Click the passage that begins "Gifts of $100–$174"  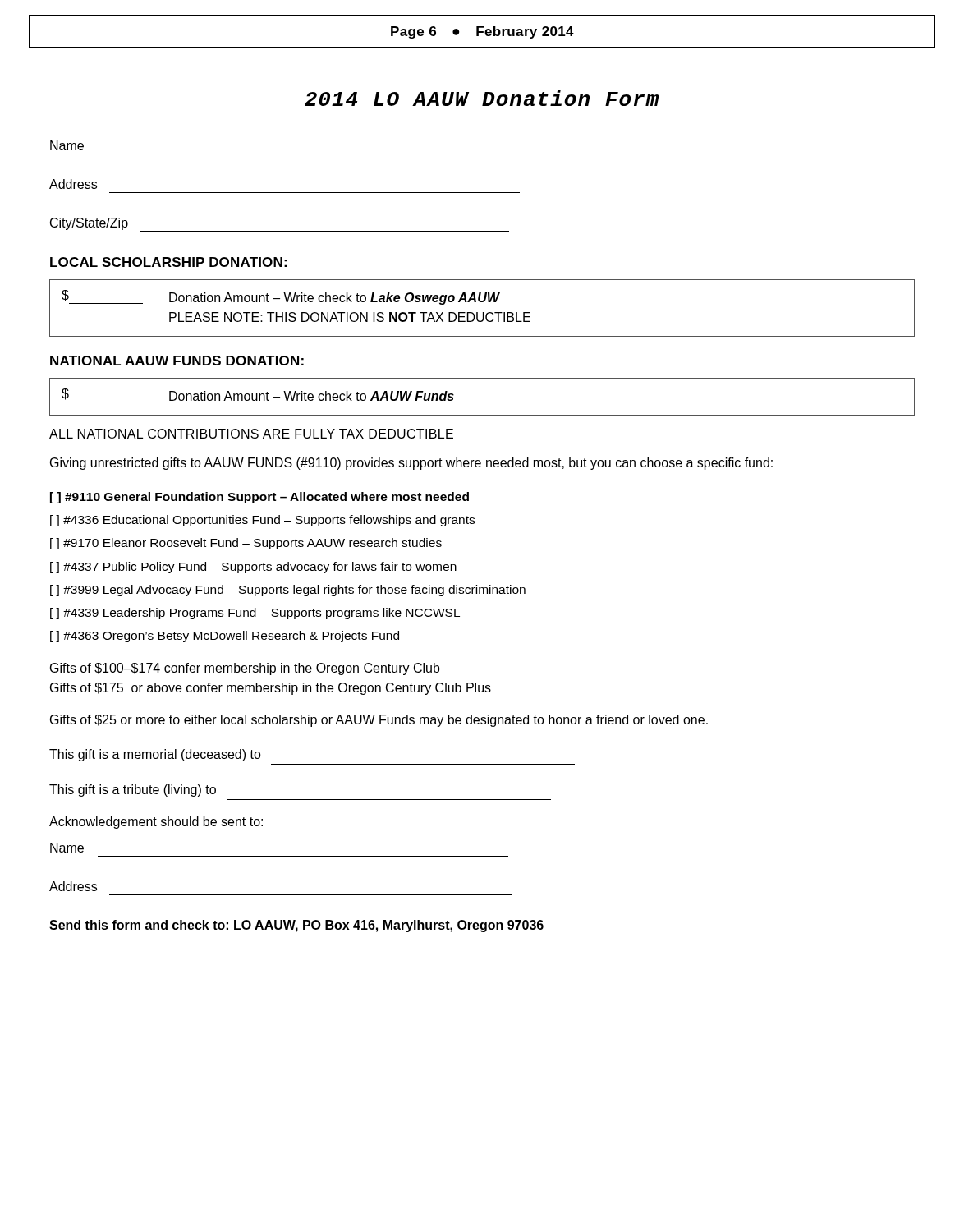click(270, 678)
